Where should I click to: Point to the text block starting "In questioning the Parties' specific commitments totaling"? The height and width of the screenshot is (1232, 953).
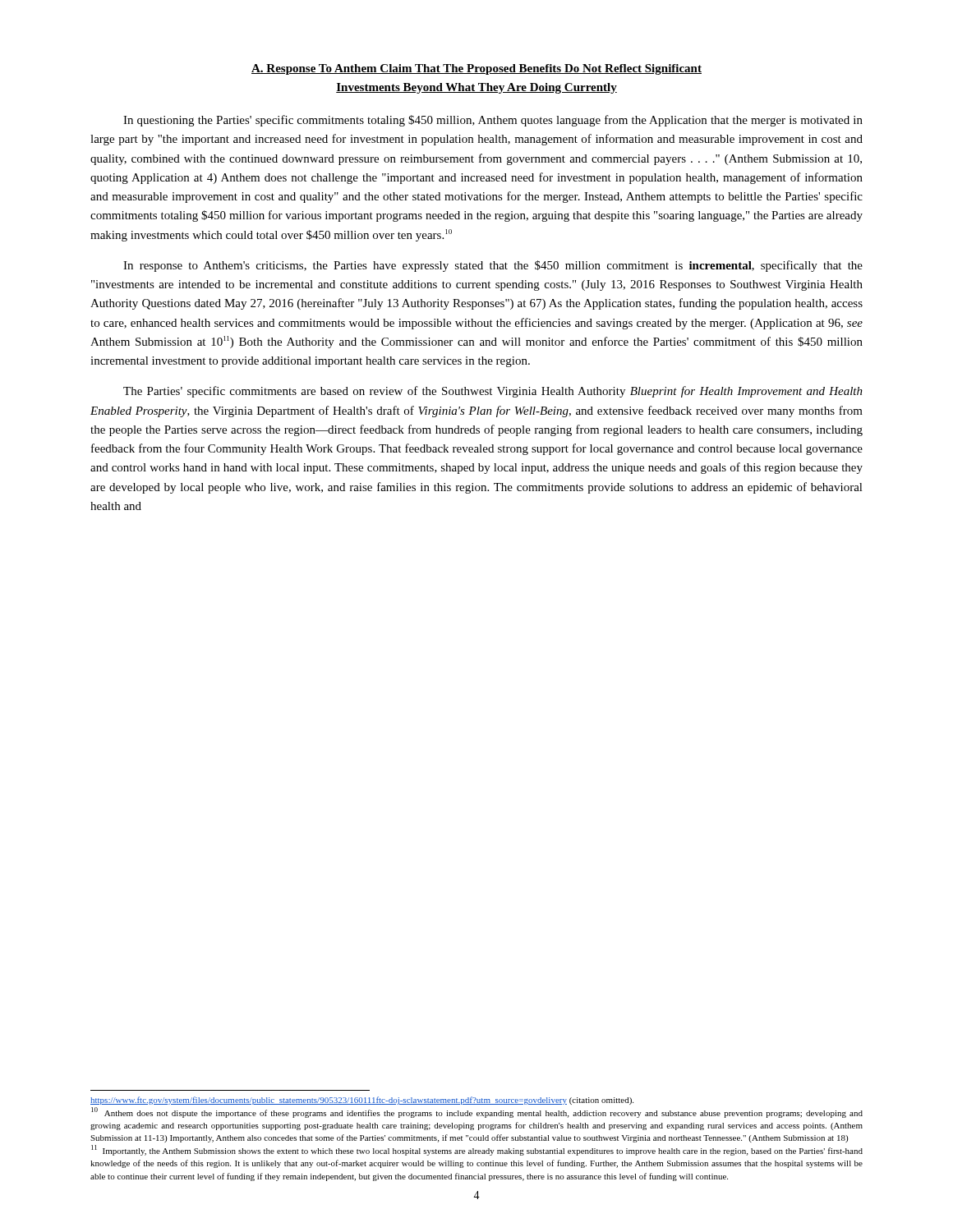coord(476,177)
